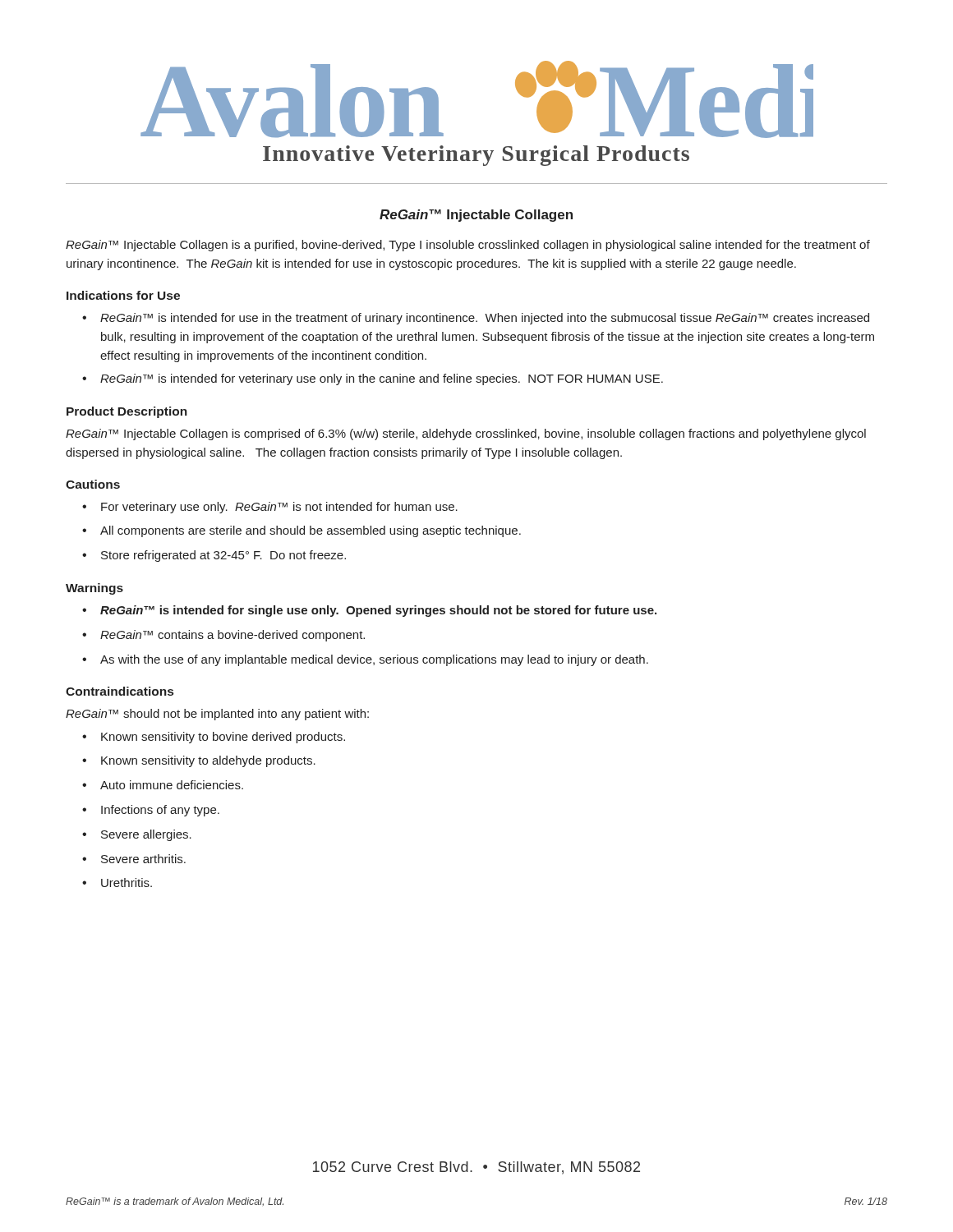Find "Product Description" on this page
Image resolution: width=953 pixels, height=1232 pixels.
pos(127,411)
